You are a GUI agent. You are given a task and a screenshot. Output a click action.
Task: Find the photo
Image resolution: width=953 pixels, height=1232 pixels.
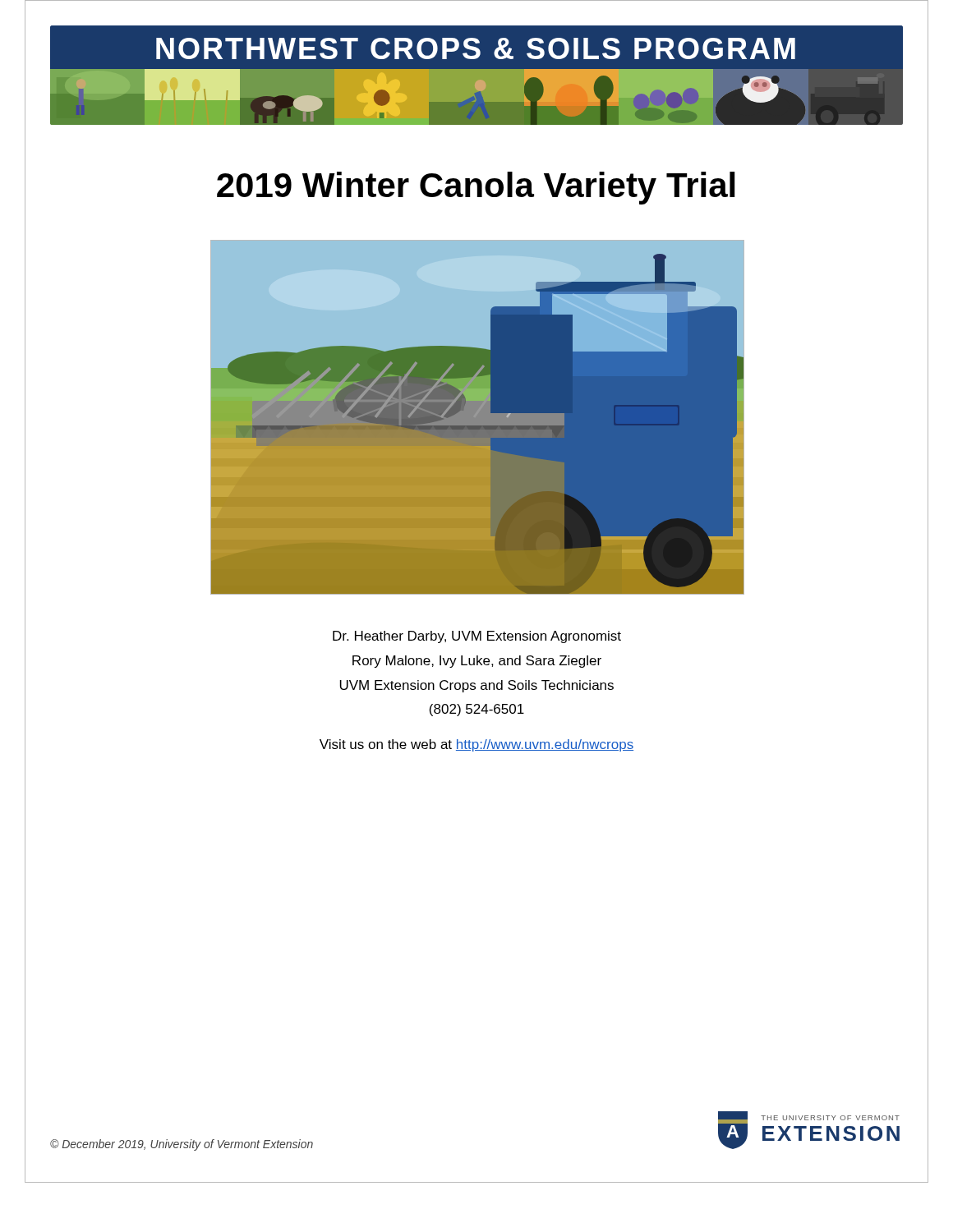(x=476, y=417)
